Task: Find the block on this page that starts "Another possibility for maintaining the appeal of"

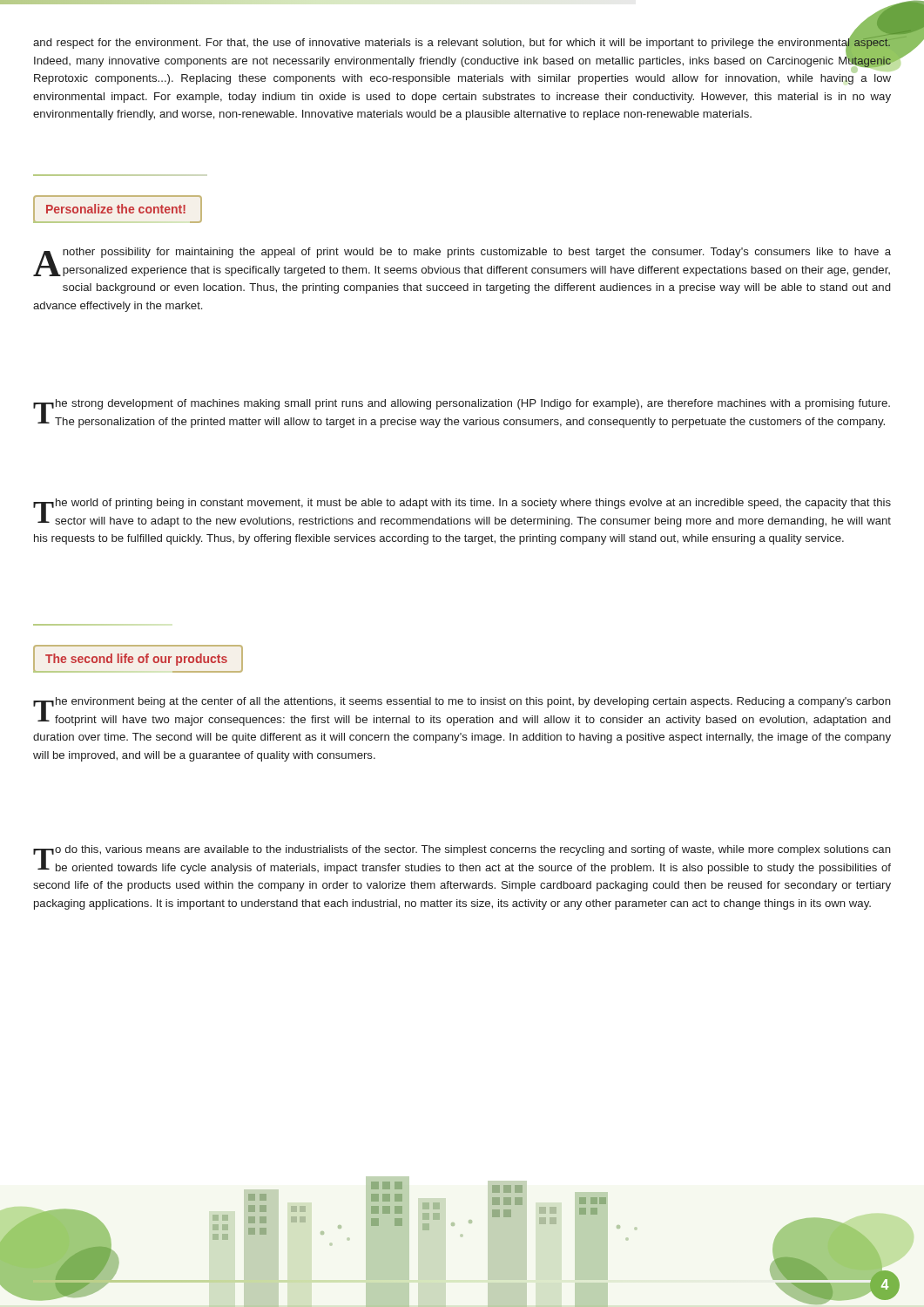Action: [x=462, y=279]
